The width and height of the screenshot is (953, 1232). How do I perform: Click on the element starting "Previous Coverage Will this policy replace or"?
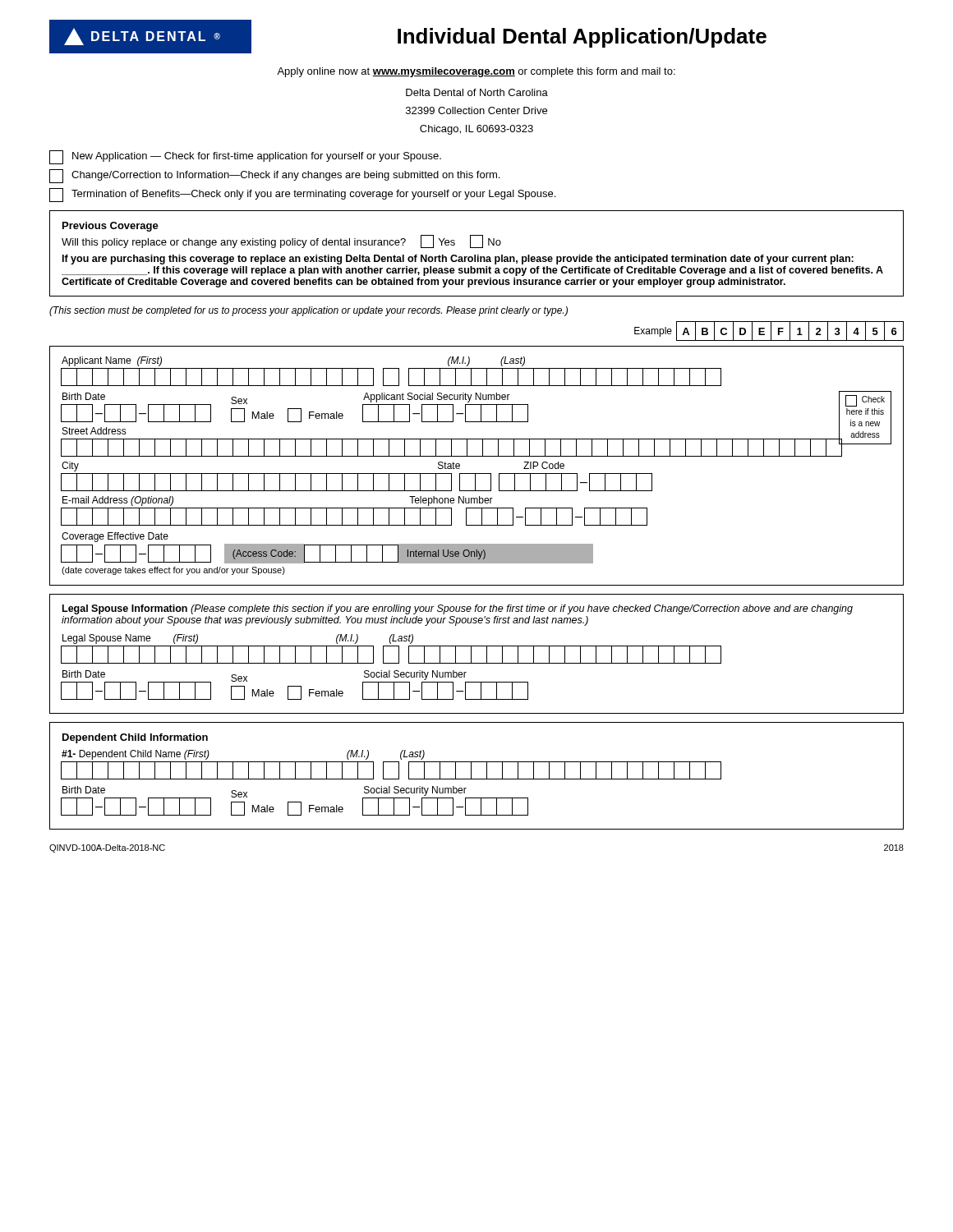coord(476,254)
